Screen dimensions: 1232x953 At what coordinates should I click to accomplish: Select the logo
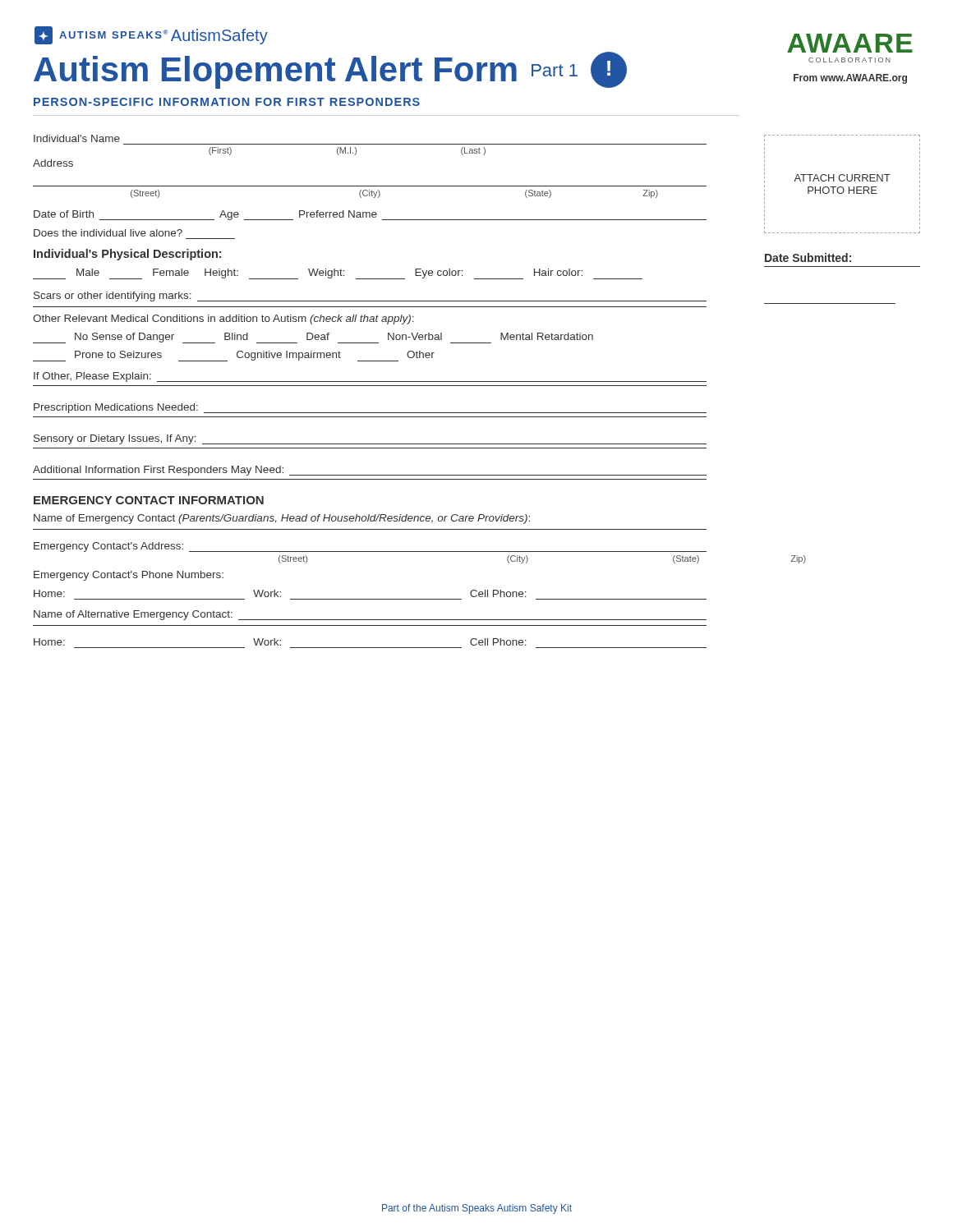[850, 54]
